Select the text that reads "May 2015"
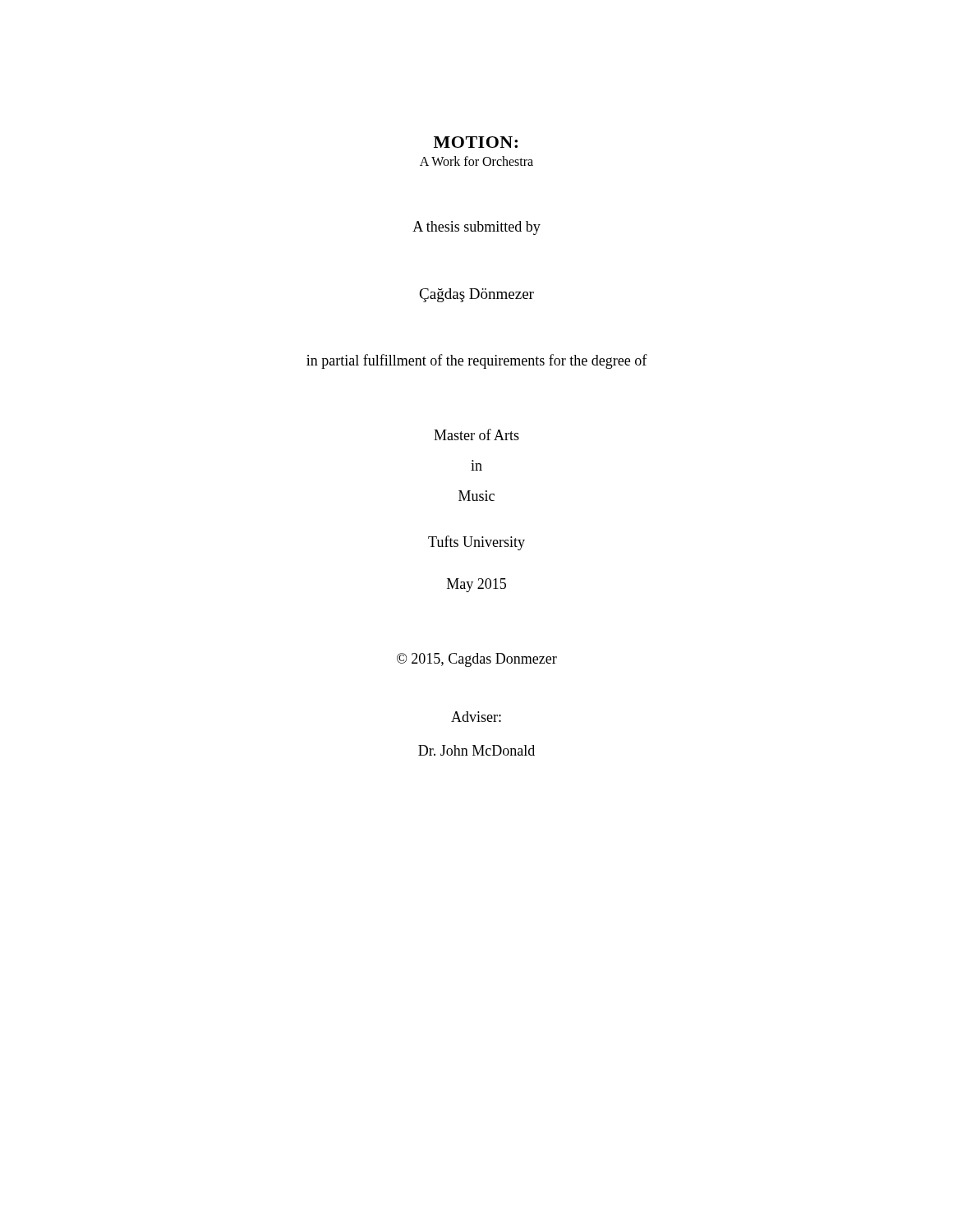953x1232 pixels. (476, 584)
